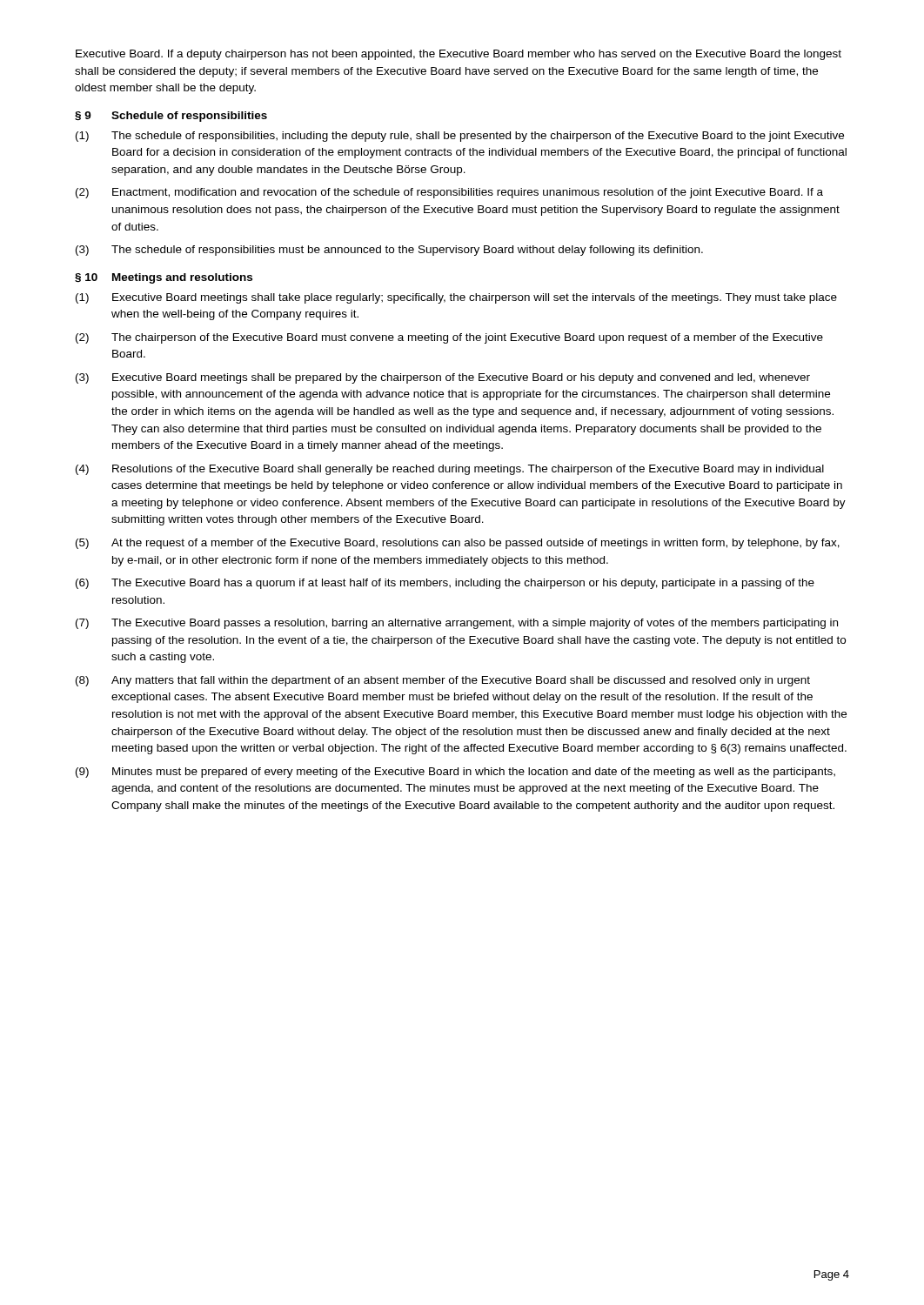The image size is (924, 1305).
Task: Navigate to the passage starting "(2) The chairperson of"
Action: click(462, 346)
